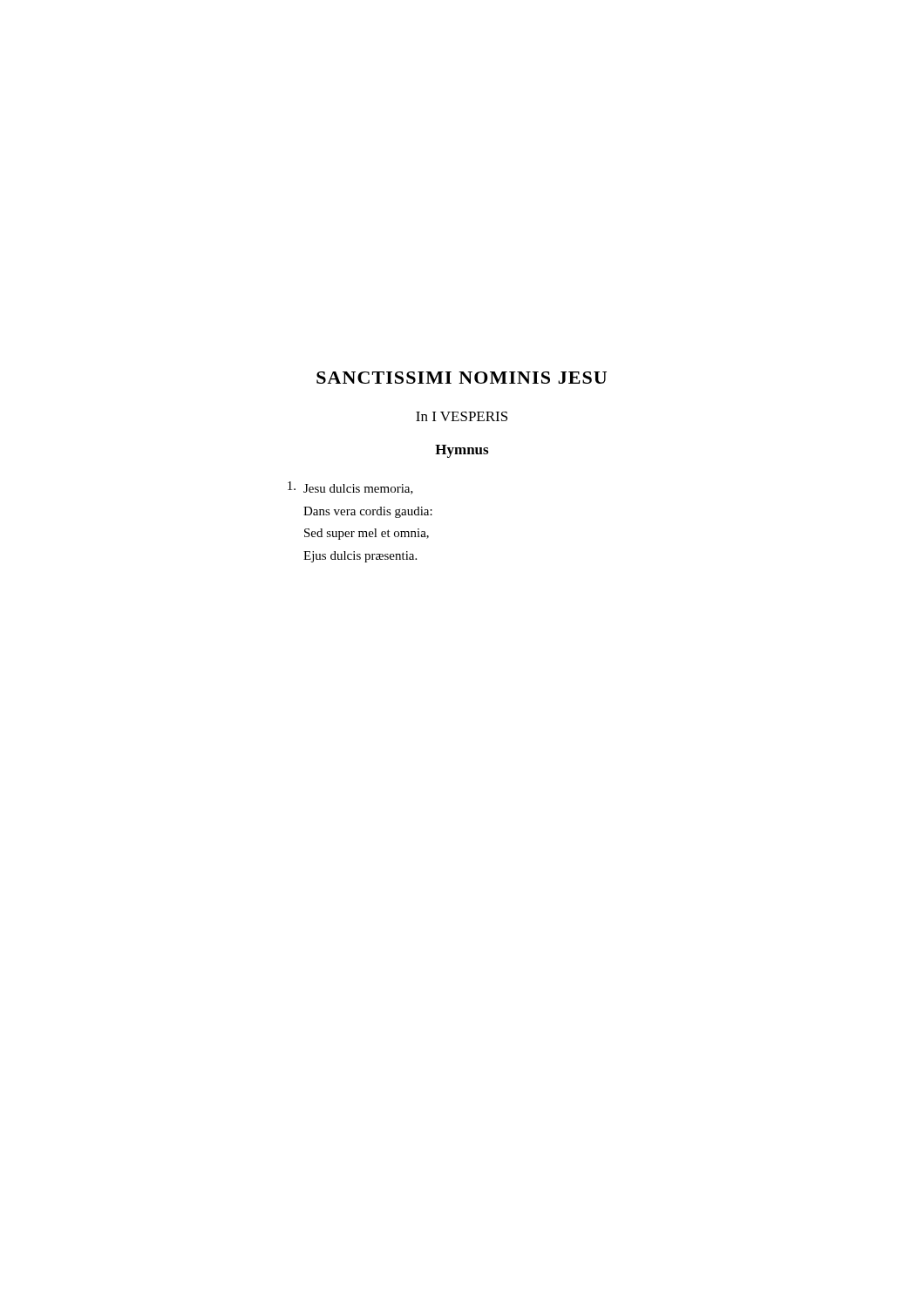Find the region starting "SANCTISSIMI NOMINIS JESU"
This screenshot has width=924, height=1308.
(x=462, y=377)
